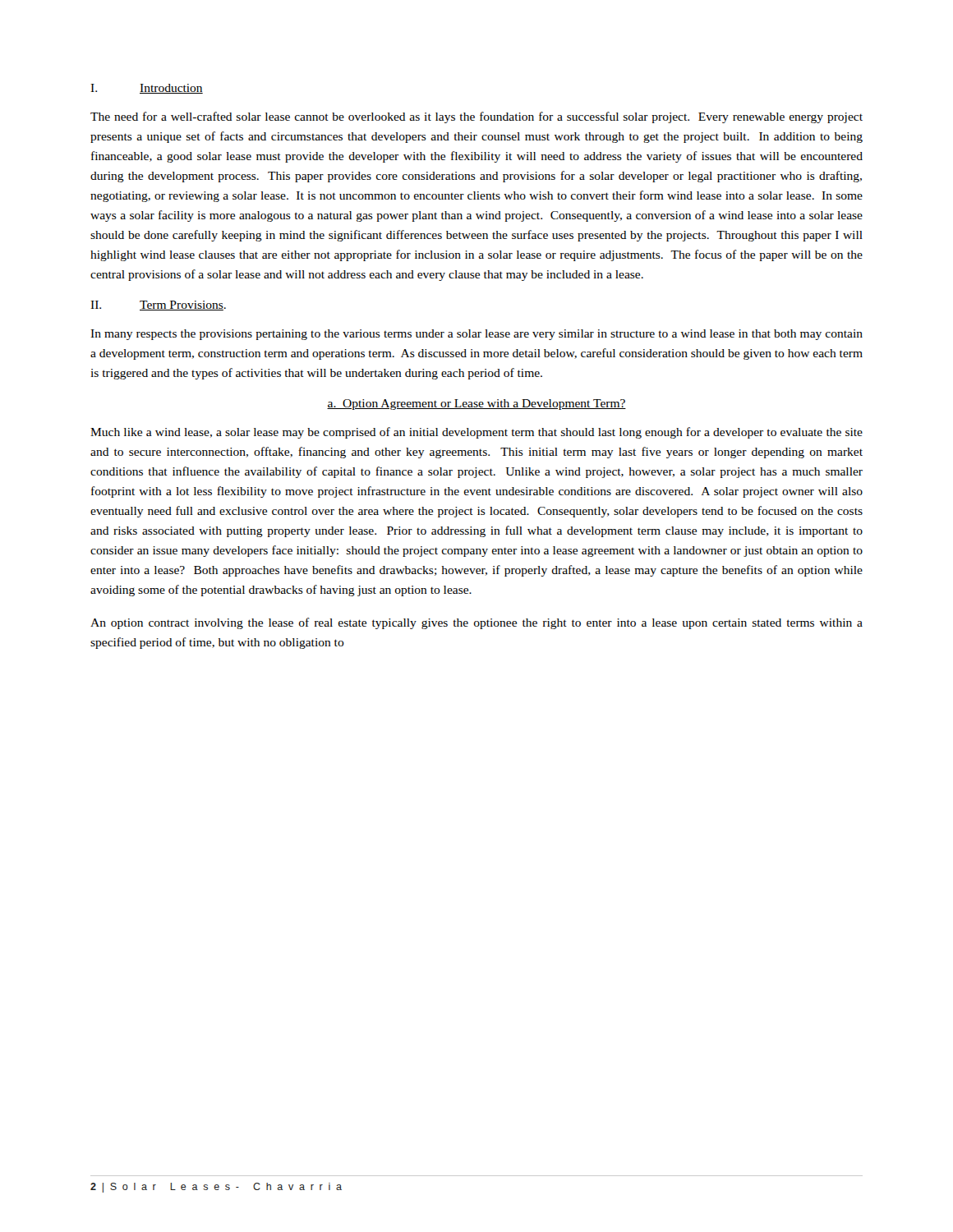Click on the passage starting "Much like a wind lease, a"

pos(476,511)
